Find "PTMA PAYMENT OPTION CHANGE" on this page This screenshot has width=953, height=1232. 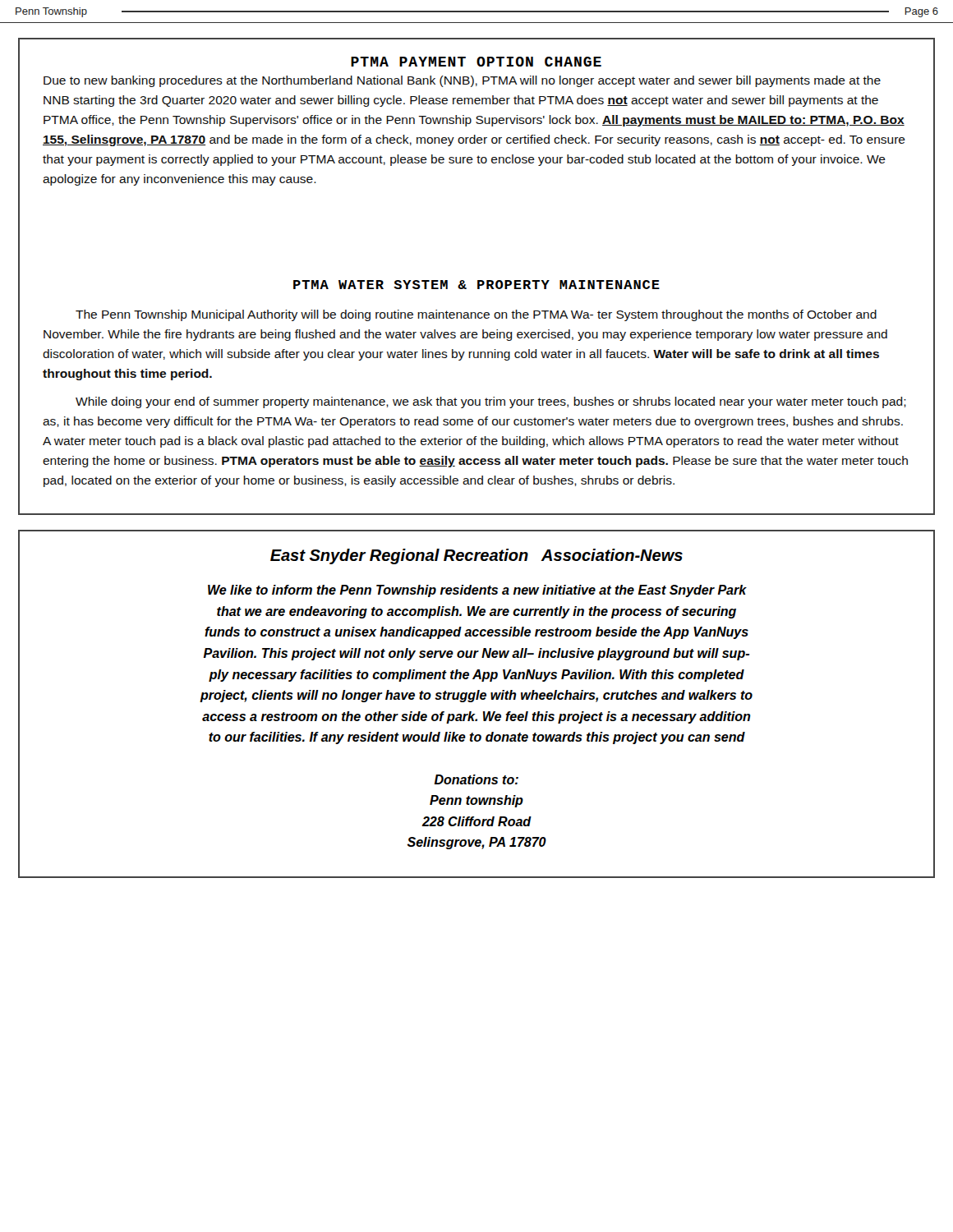tap(476, 62)
